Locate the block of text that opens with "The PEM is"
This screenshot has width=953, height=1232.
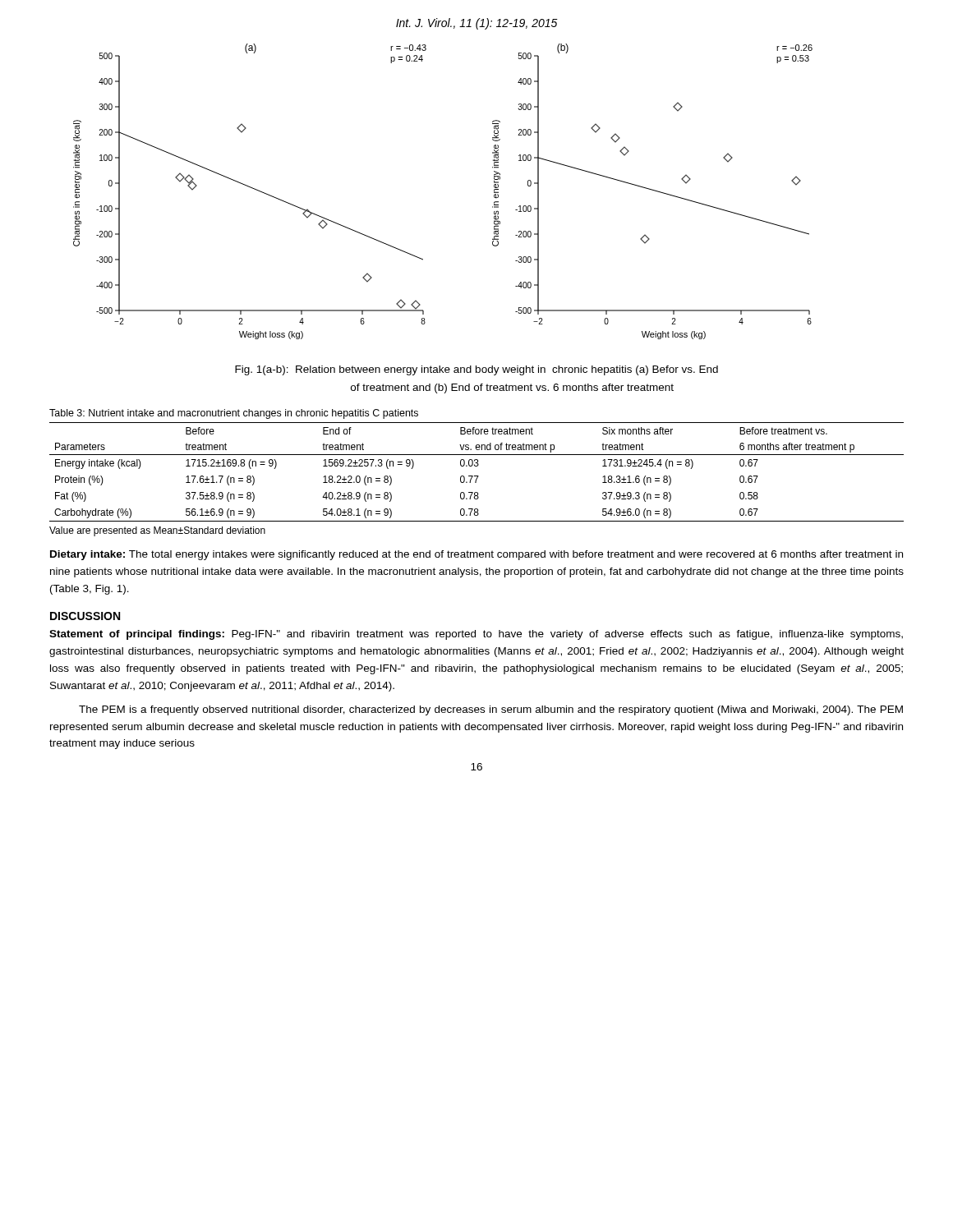coord(476,726)
